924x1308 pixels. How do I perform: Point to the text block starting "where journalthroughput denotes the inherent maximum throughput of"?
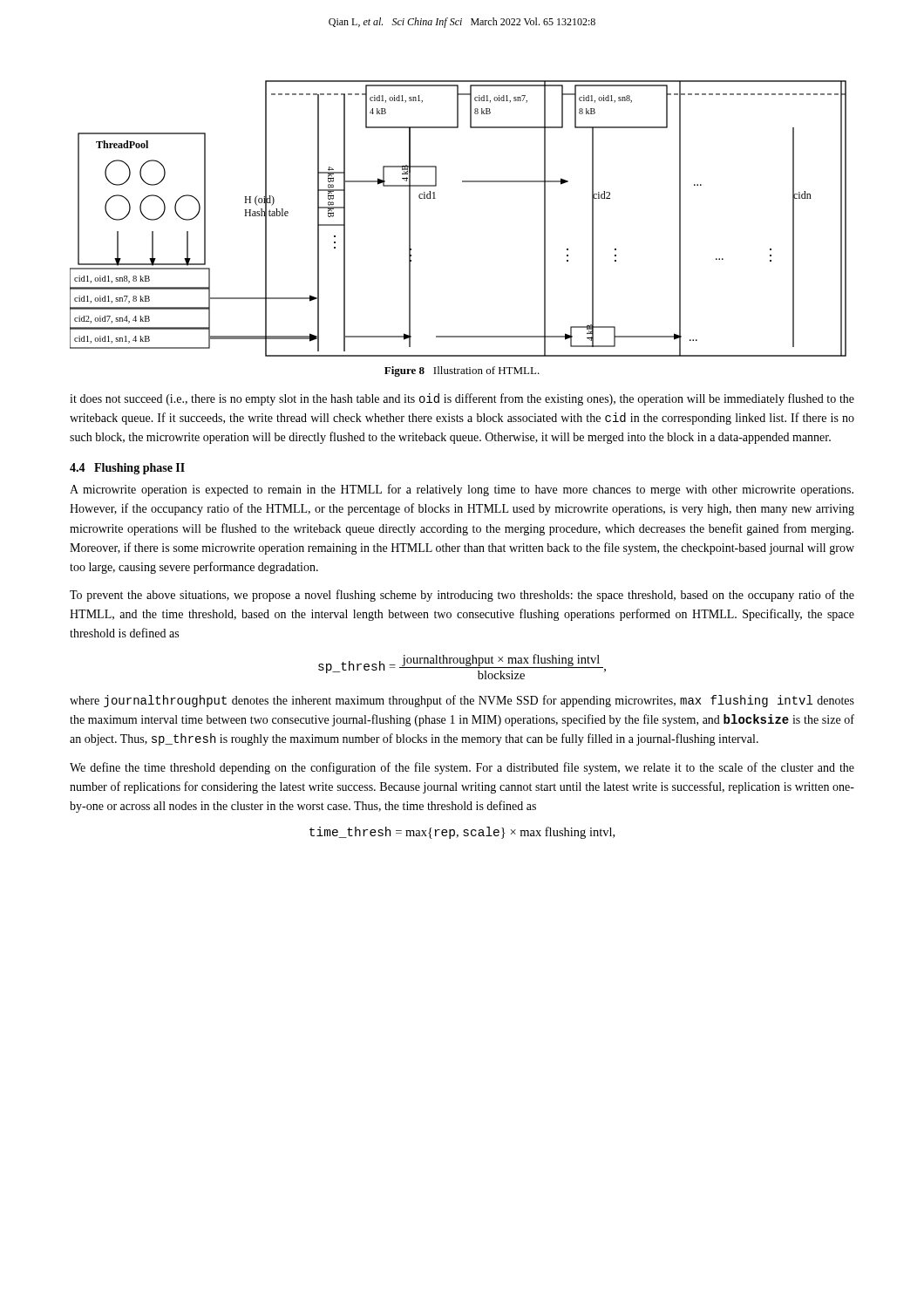[462, 721]
